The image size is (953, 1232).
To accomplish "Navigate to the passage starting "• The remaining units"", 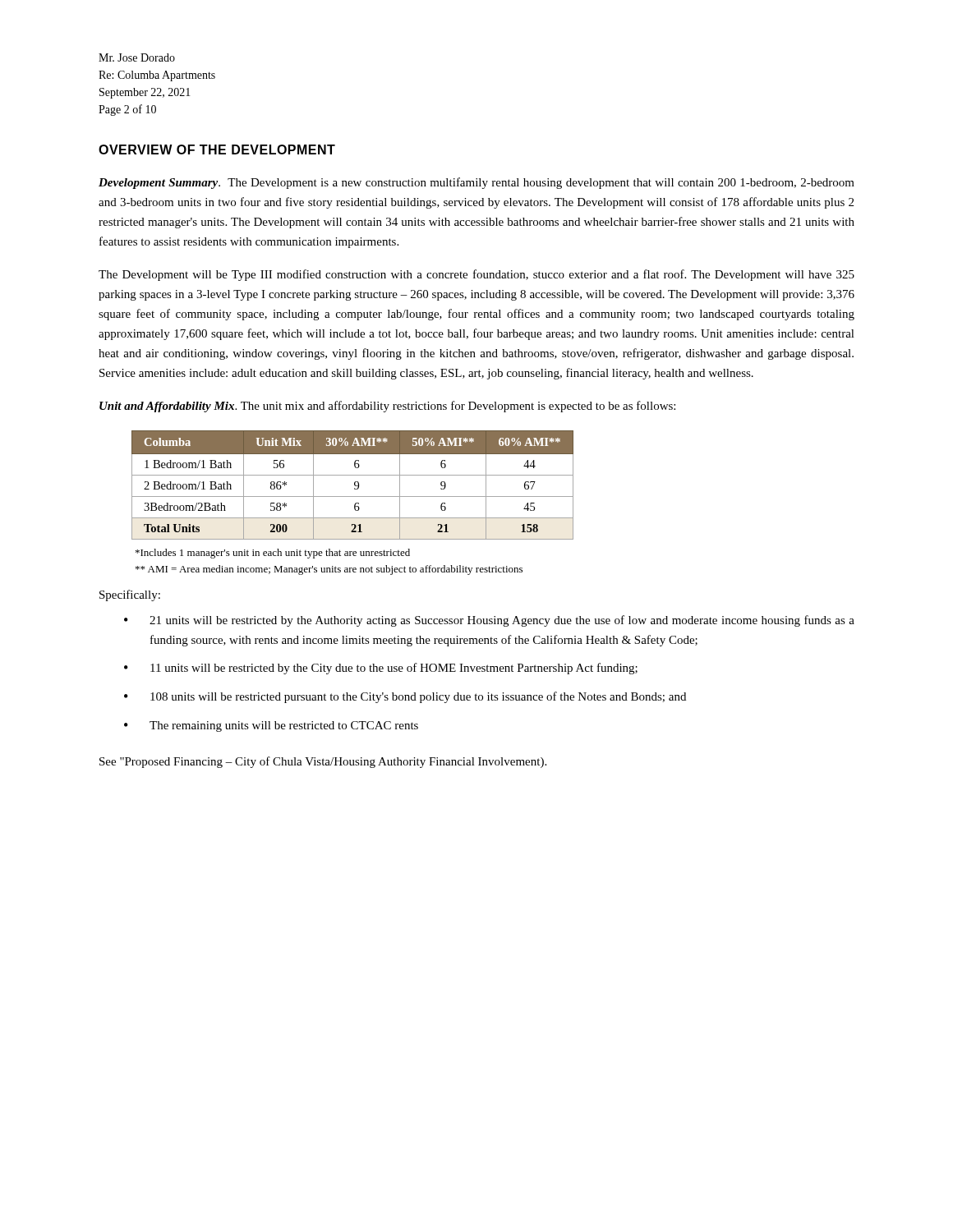I will (271, 726).
